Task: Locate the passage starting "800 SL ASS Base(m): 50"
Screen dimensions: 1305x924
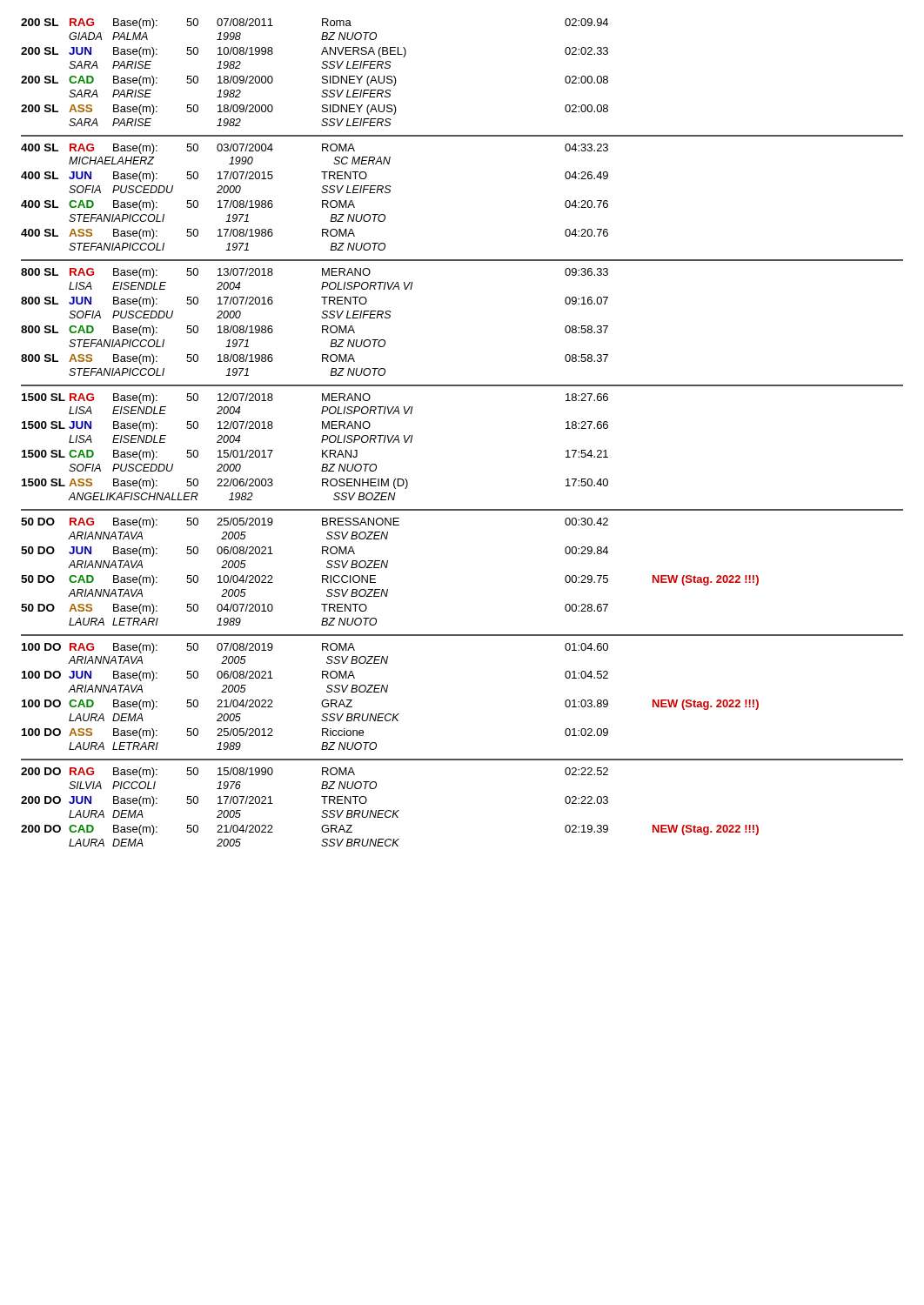Action: (x=55, y=361)
